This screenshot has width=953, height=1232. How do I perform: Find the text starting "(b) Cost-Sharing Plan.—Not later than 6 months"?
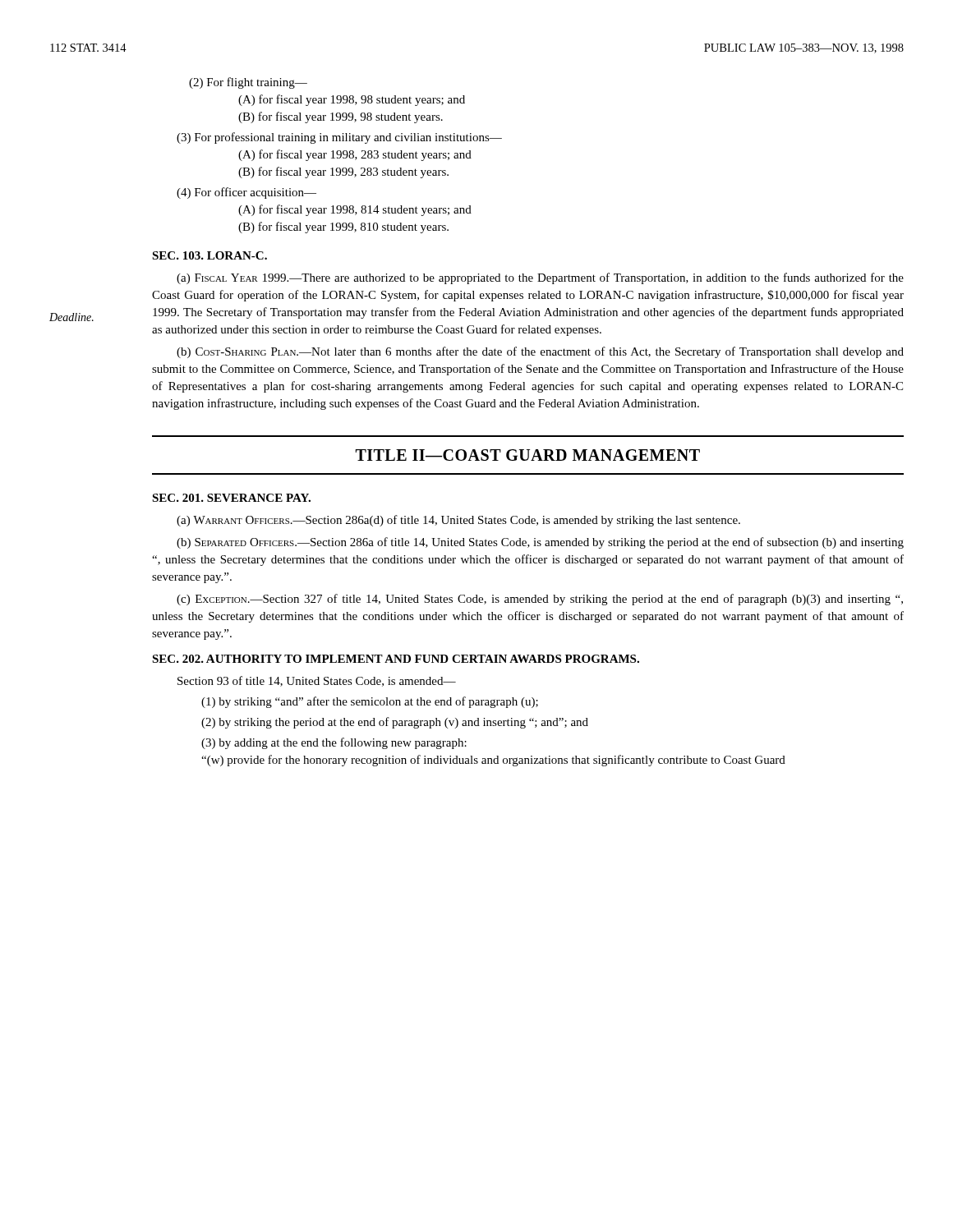click(x=528, y=378)
